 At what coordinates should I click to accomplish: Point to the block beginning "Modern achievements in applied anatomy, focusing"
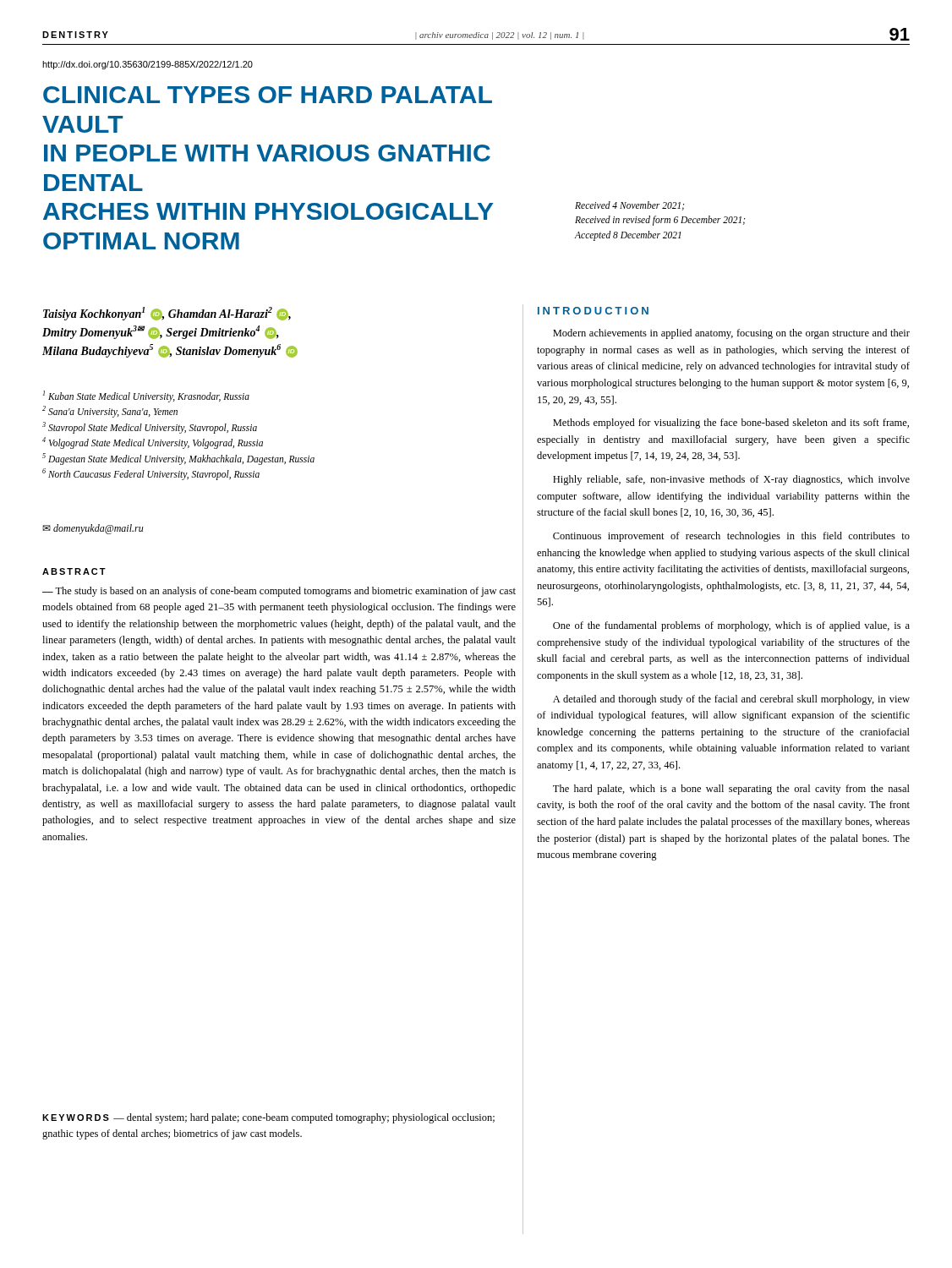click(723, 595)
